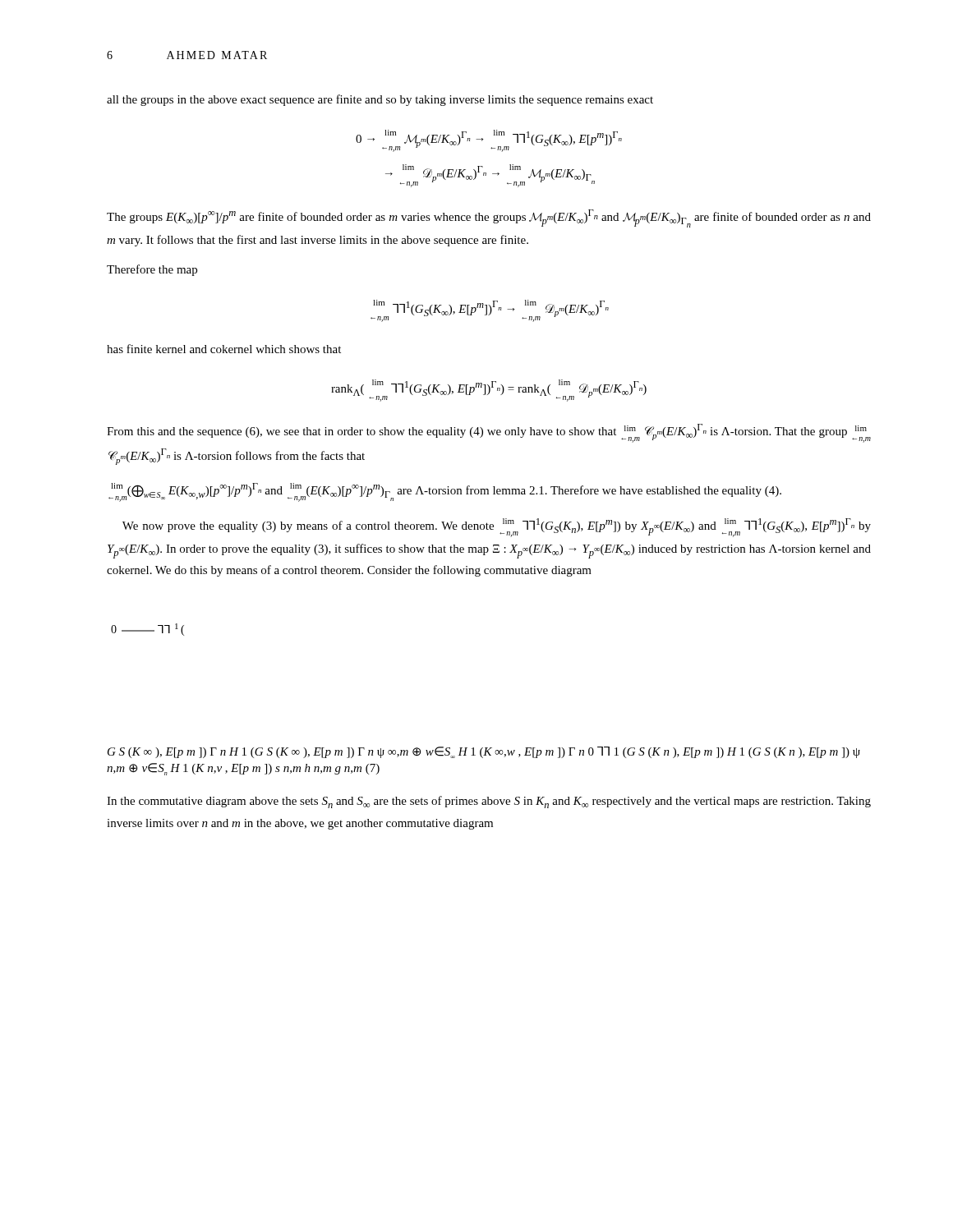
Task: Where is the passage that starts "From this and the sequence (6), we see"?
Action: tap(489, 443)
